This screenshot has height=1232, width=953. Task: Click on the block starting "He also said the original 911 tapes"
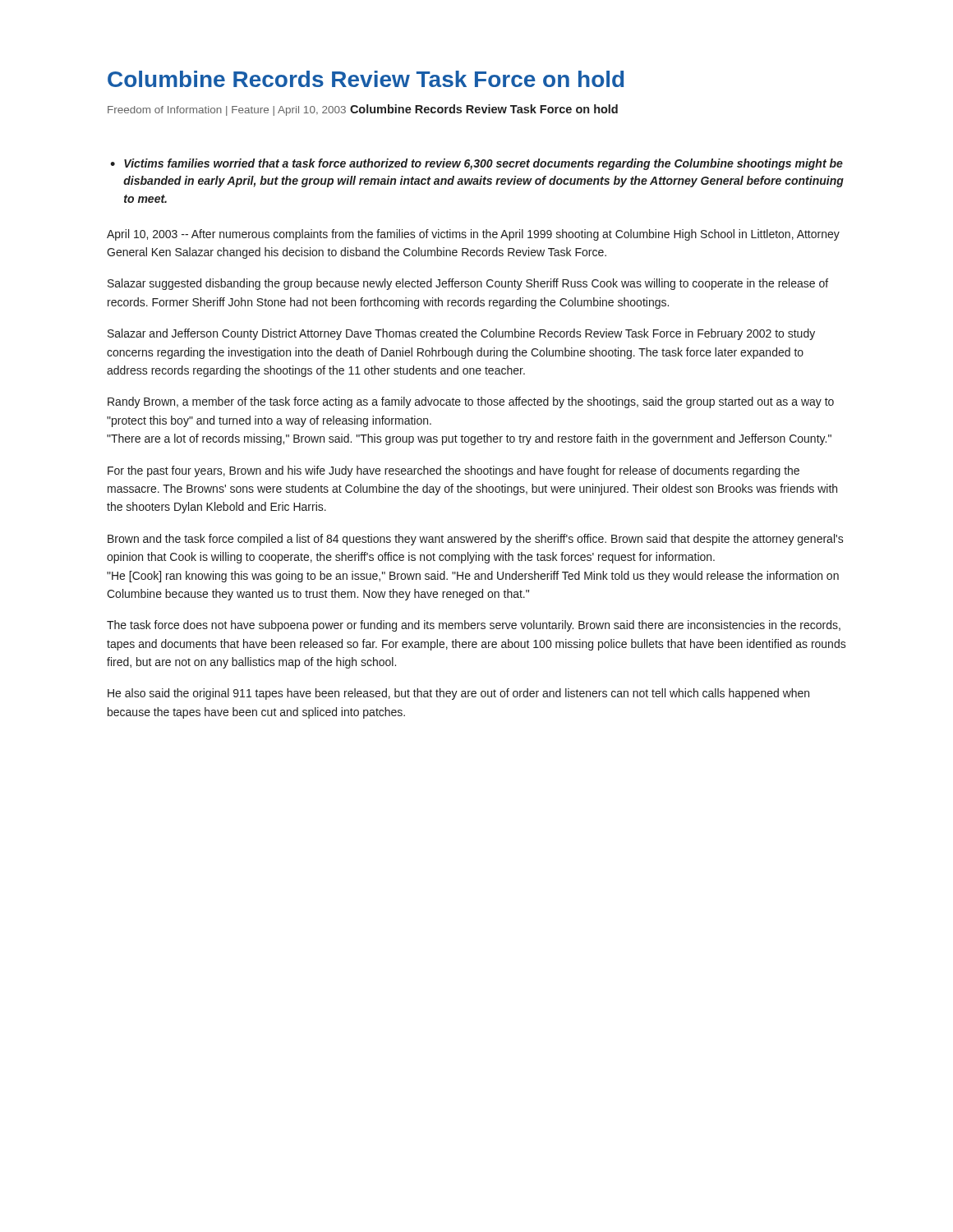click(x=476, y=703)
